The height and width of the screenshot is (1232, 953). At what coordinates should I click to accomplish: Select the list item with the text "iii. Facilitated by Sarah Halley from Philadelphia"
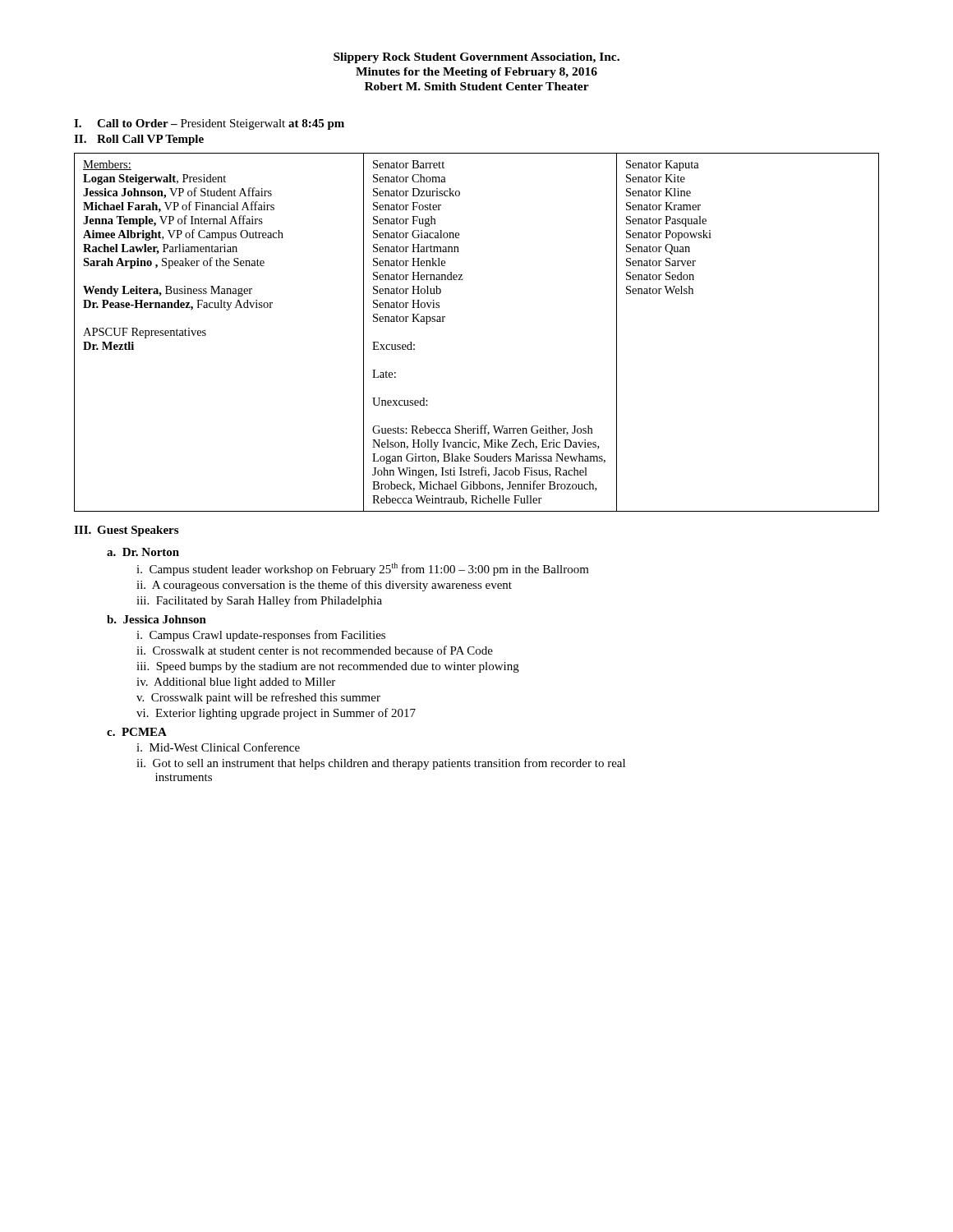pos(259,600)
